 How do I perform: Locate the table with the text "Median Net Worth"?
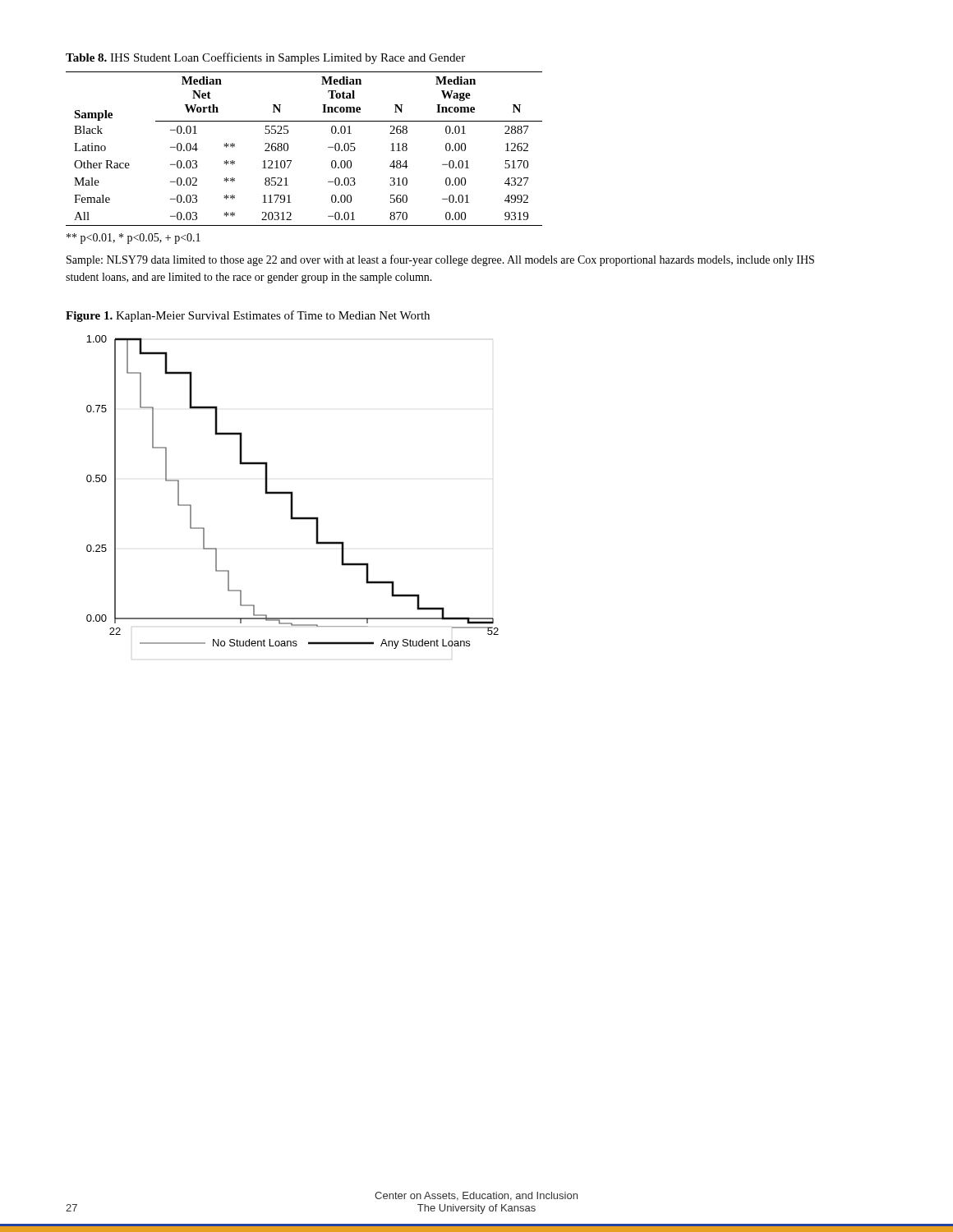click(312, 149)
